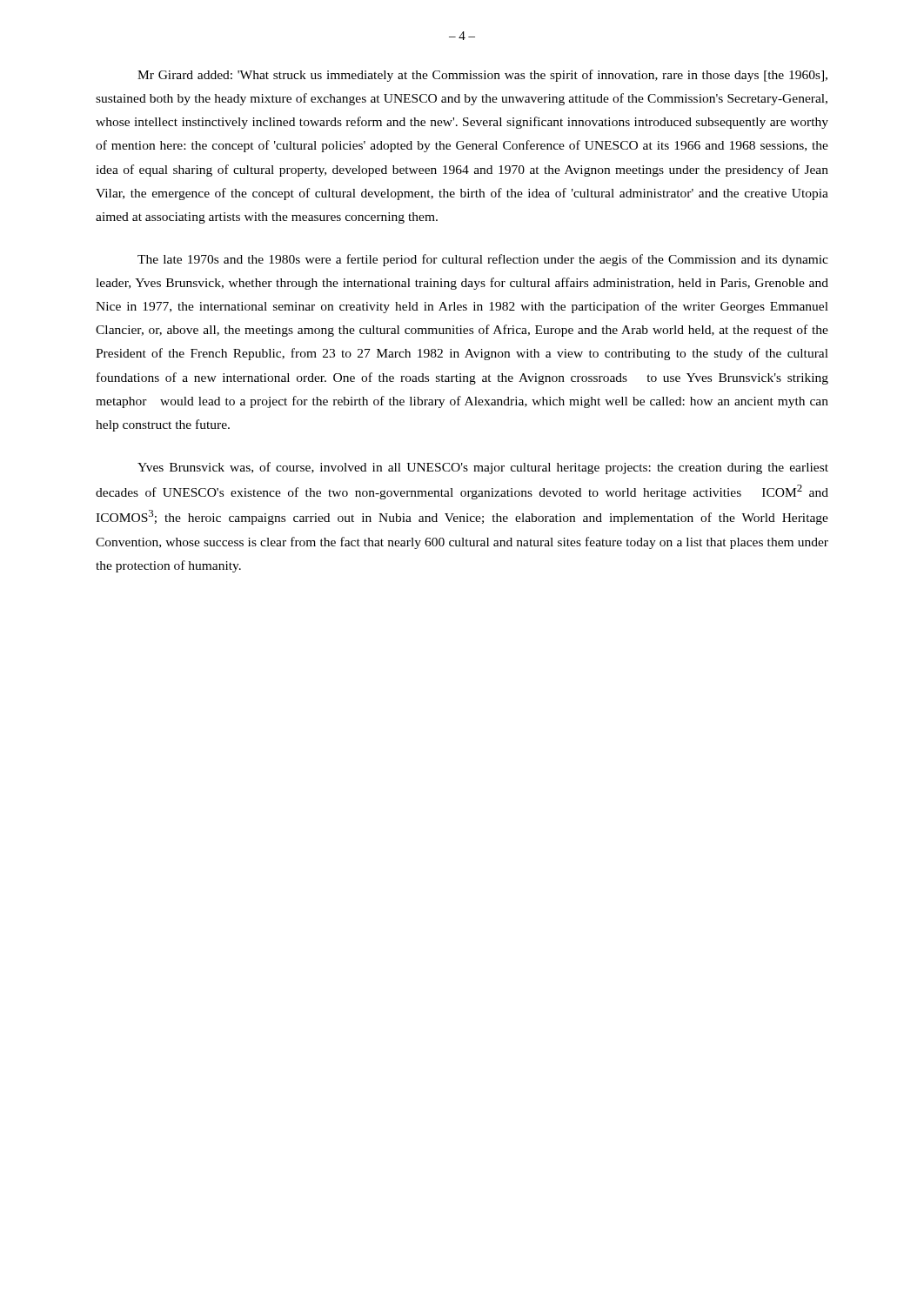Click on the element starting "Mr Girard added: 'What"
The height and width of the screenshot is (1305, 924).
click(462, 145)
